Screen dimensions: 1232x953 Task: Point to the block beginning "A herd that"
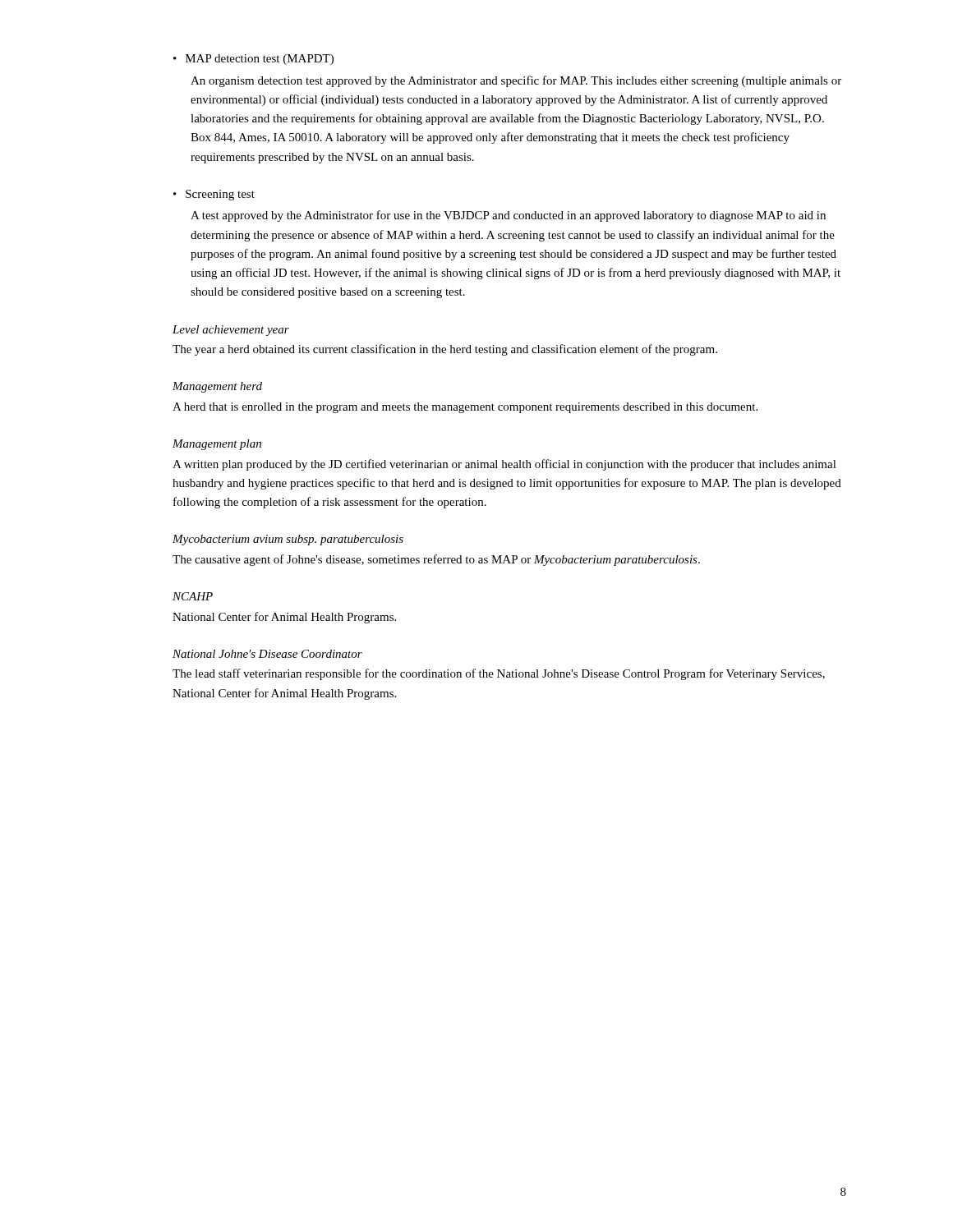(x=465, y=406)
